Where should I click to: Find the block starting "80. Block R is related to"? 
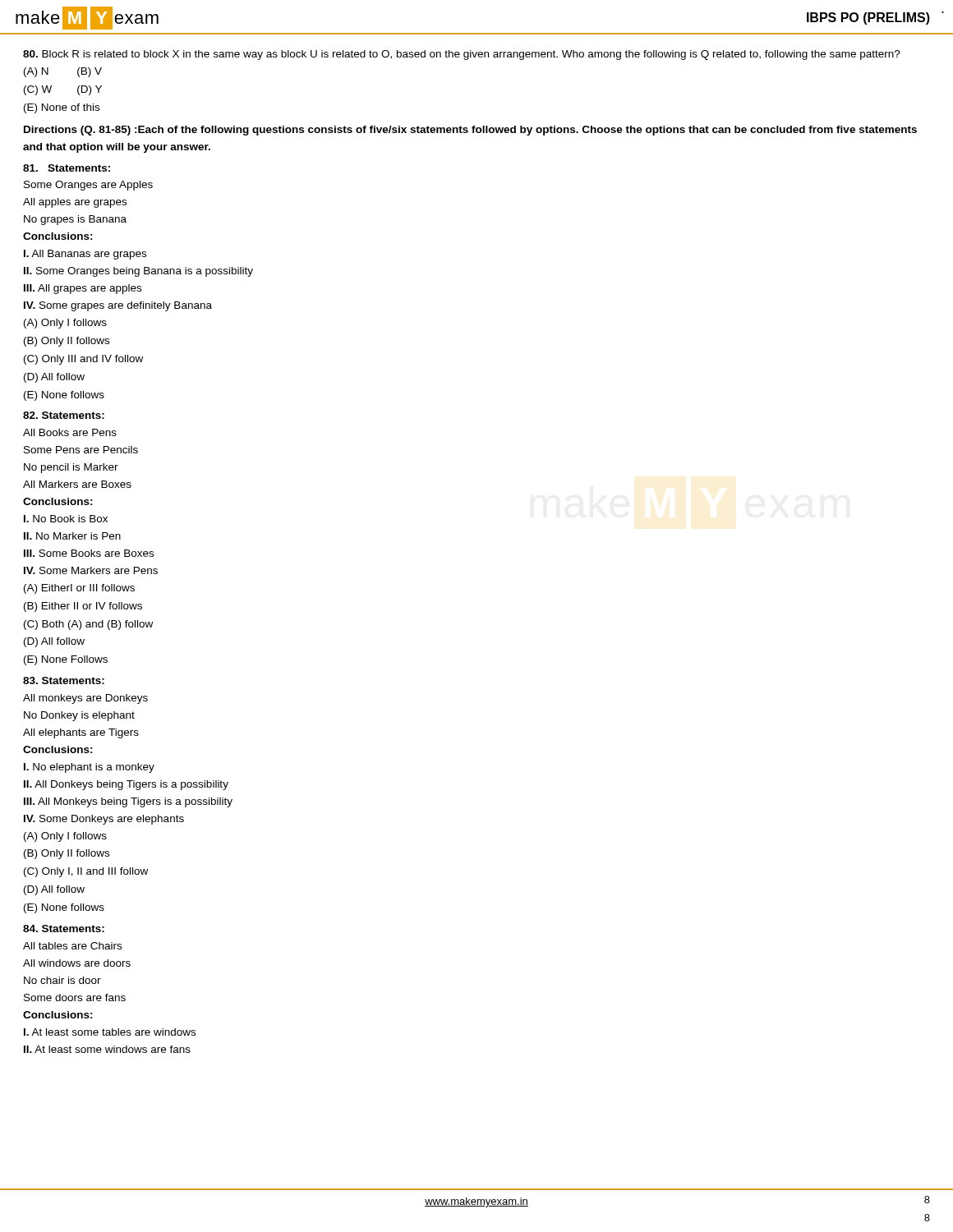(x=462, y=55)
